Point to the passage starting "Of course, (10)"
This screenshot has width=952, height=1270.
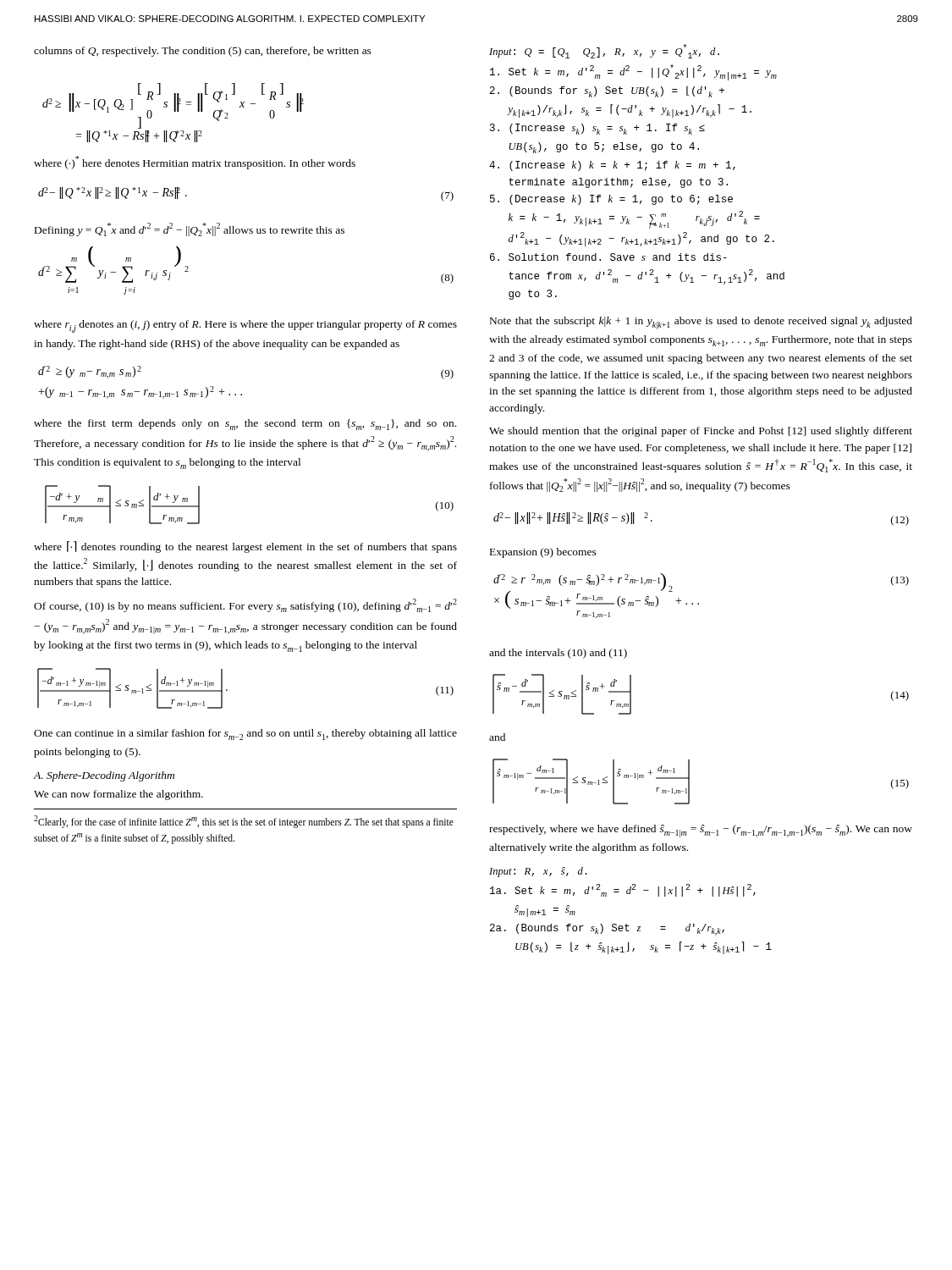point(245,625)
